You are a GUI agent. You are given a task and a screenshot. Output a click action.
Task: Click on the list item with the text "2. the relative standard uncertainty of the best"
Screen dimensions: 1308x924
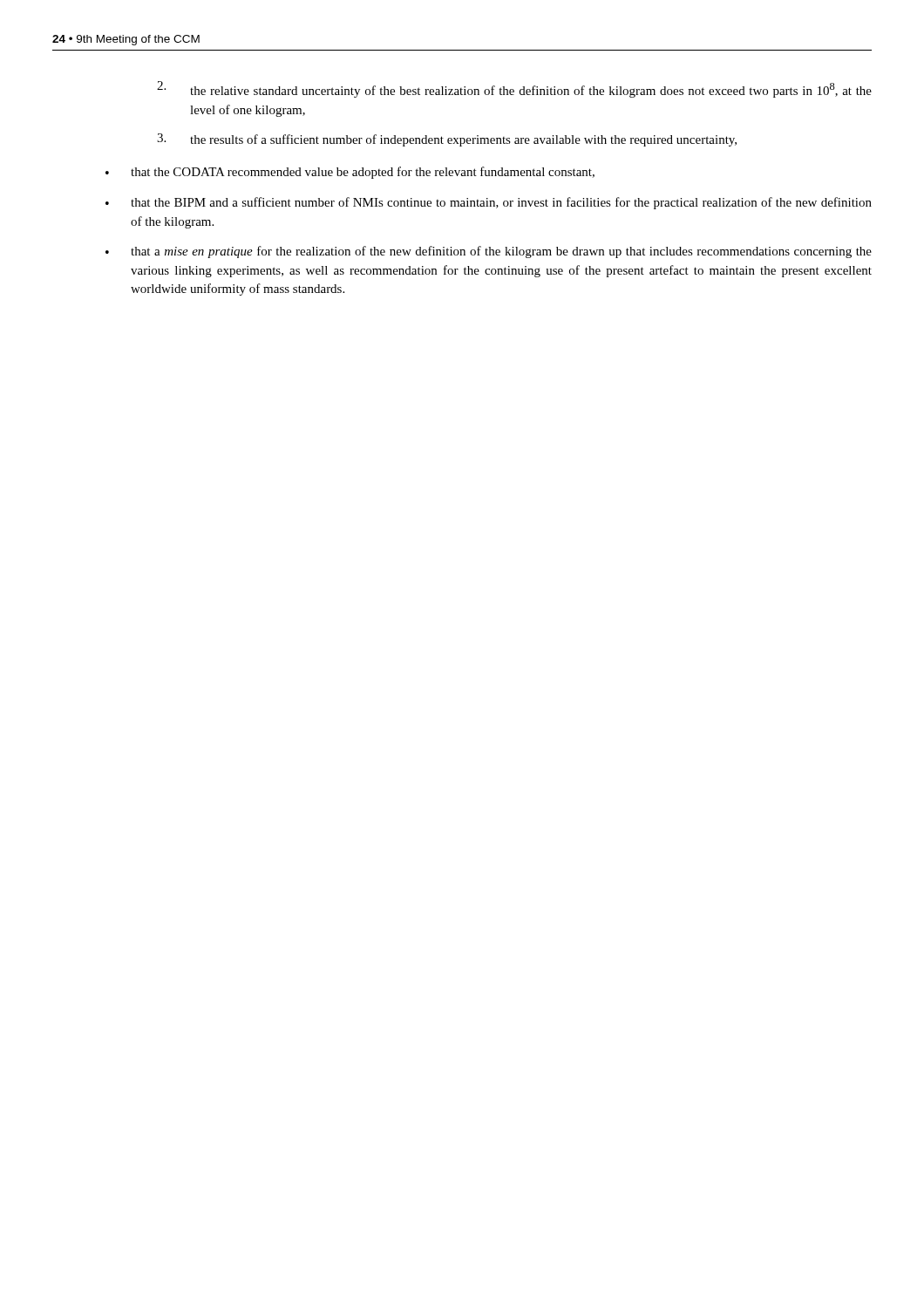[x=514, y=99]
